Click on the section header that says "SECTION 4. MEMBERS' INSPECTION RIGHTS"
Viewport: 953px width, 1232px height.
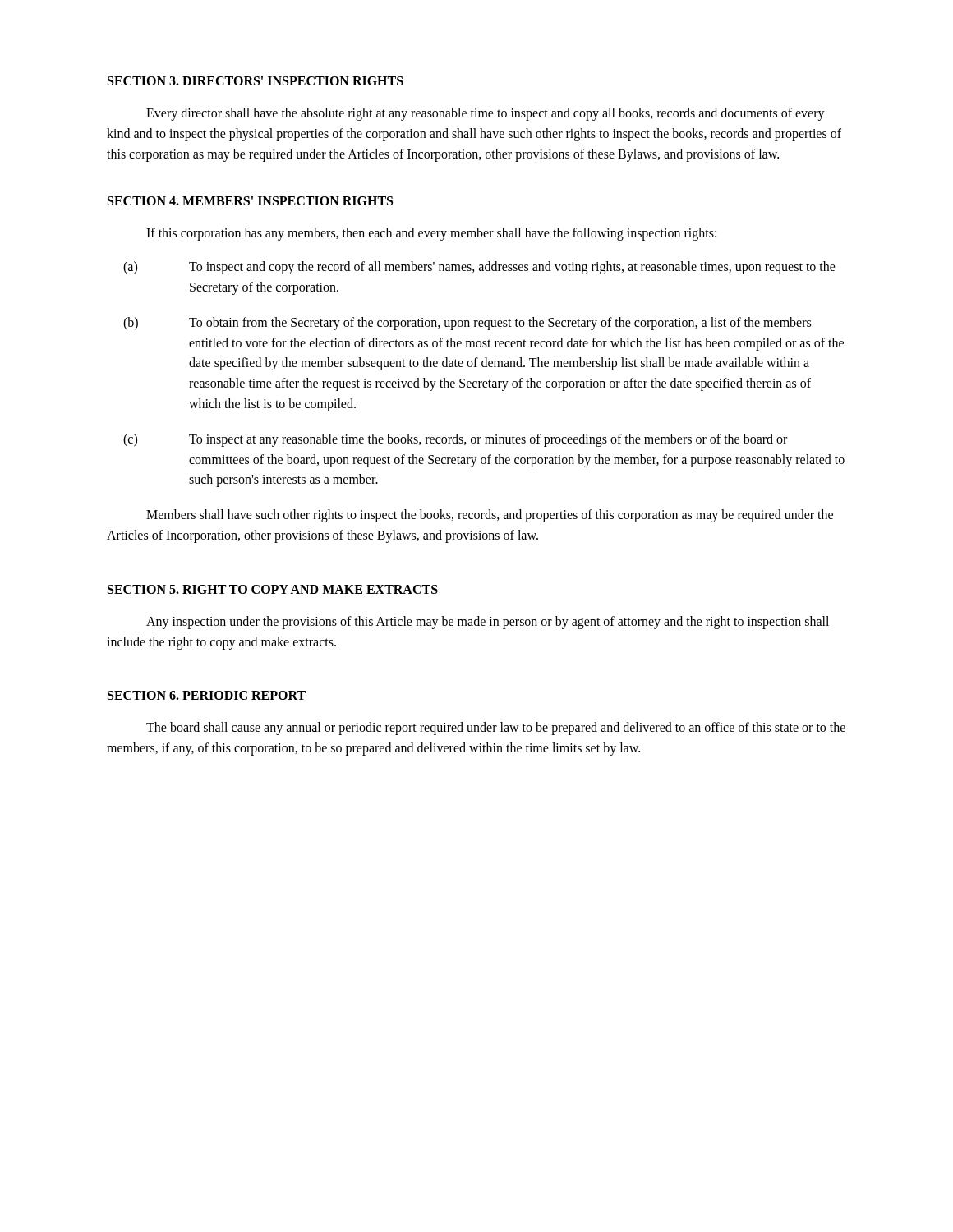(250, 201)
